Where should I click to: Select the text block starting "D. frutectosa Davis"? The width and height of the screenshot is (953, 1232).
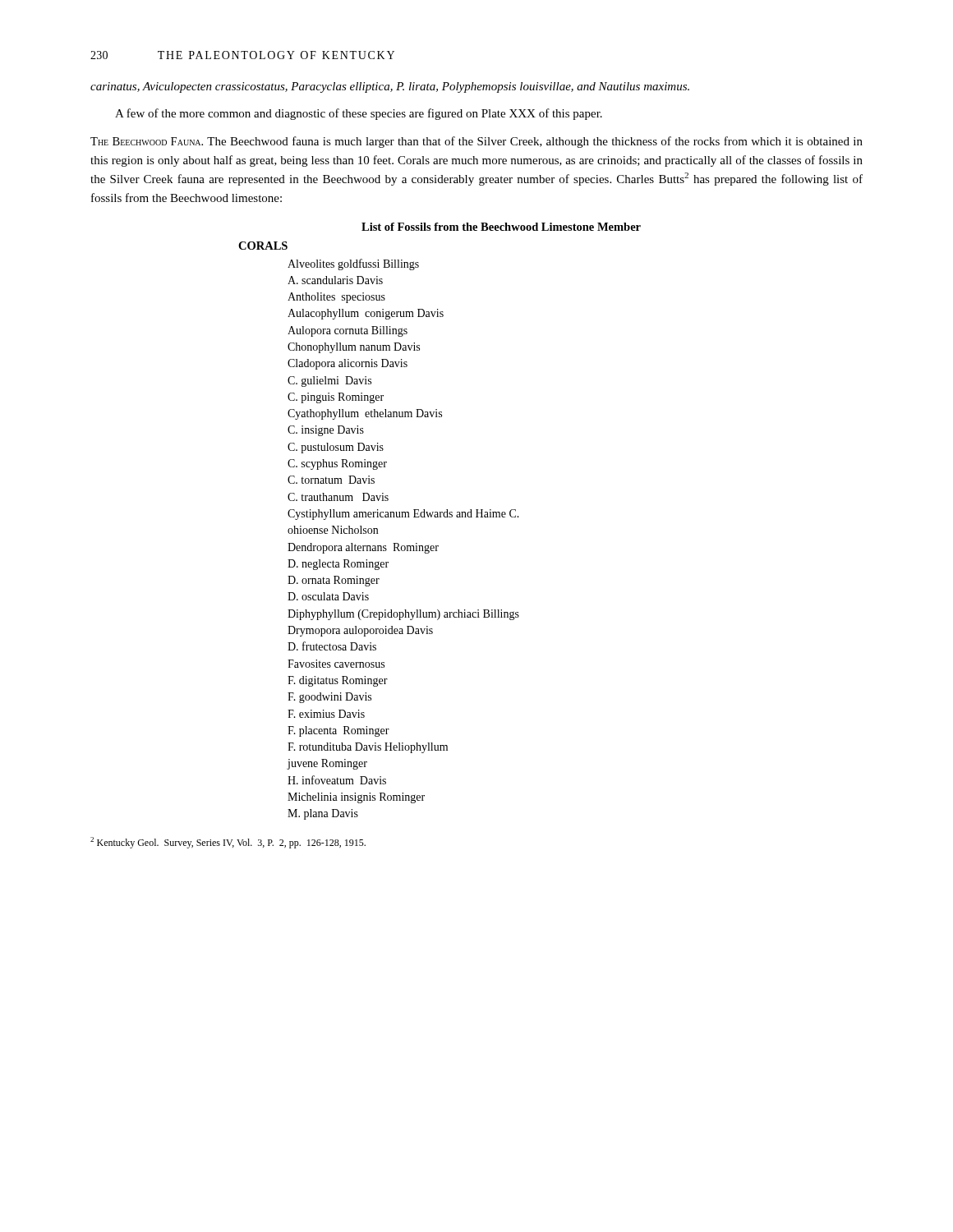[x=332, y=647]
